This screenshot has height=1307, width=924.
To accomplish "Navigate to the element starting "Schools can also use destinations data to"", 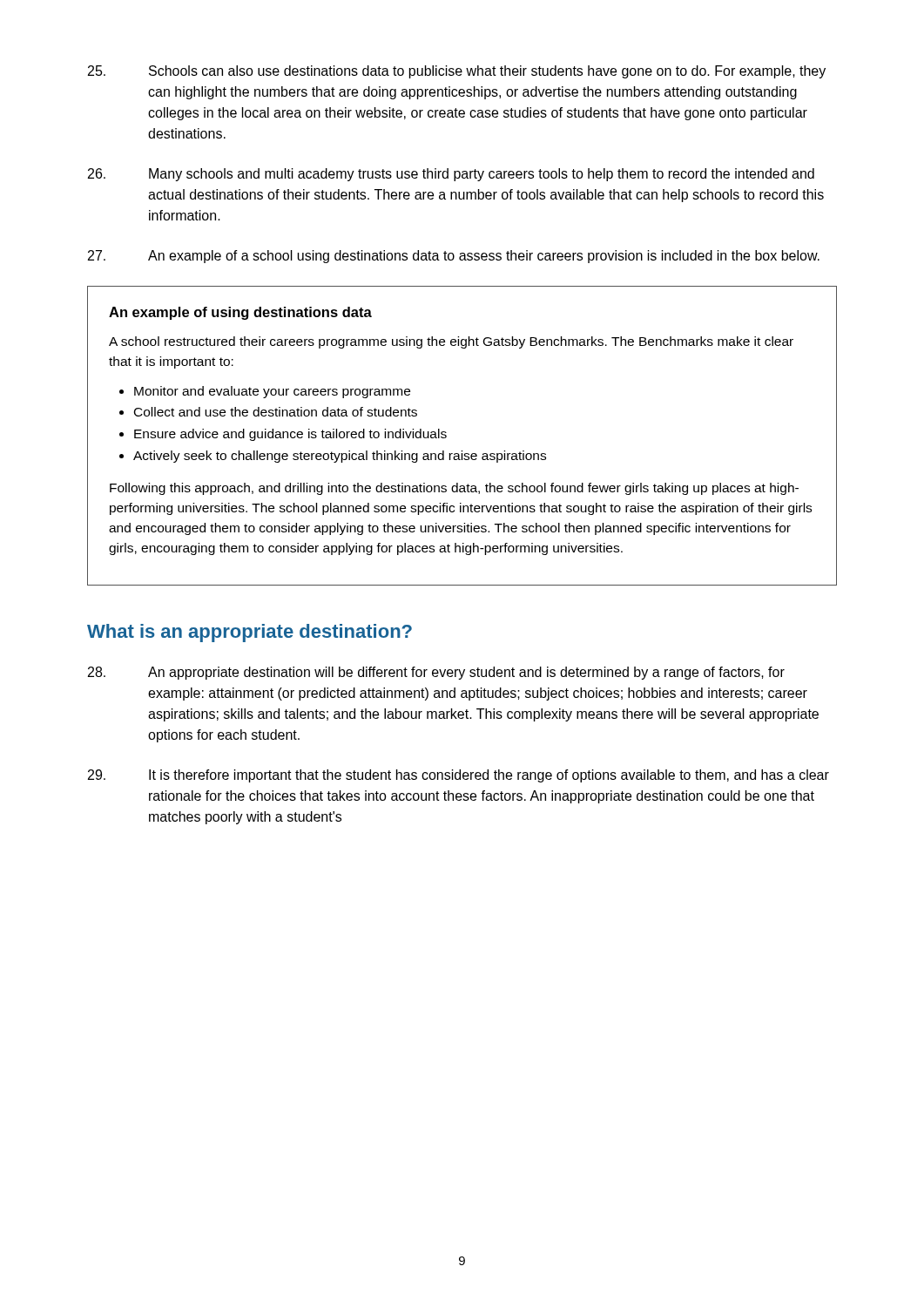I will point(462,103).
